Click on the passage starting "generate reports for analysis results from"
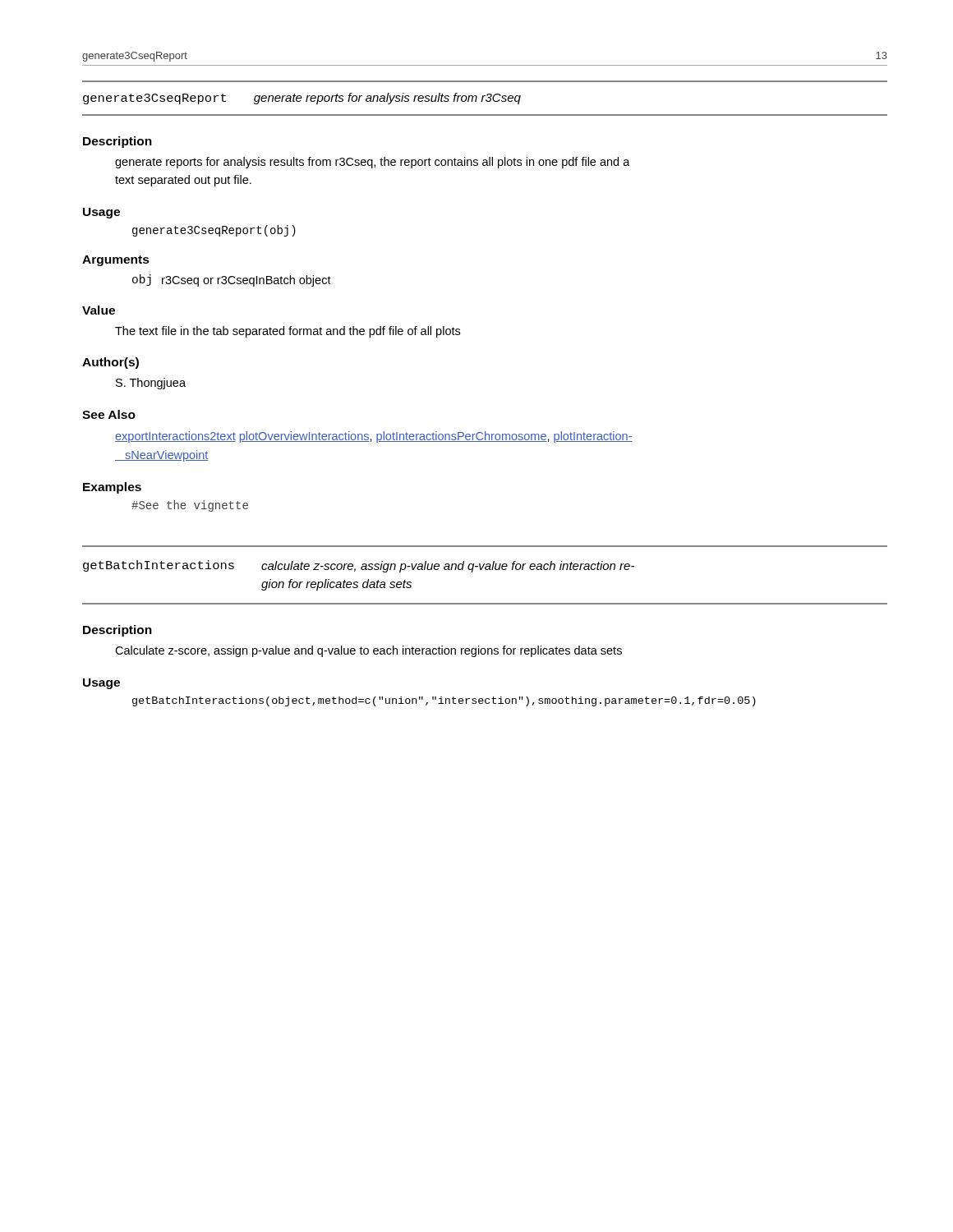Image resolution: width=953 pixels, height=1232 pixels. click(372, 171)
